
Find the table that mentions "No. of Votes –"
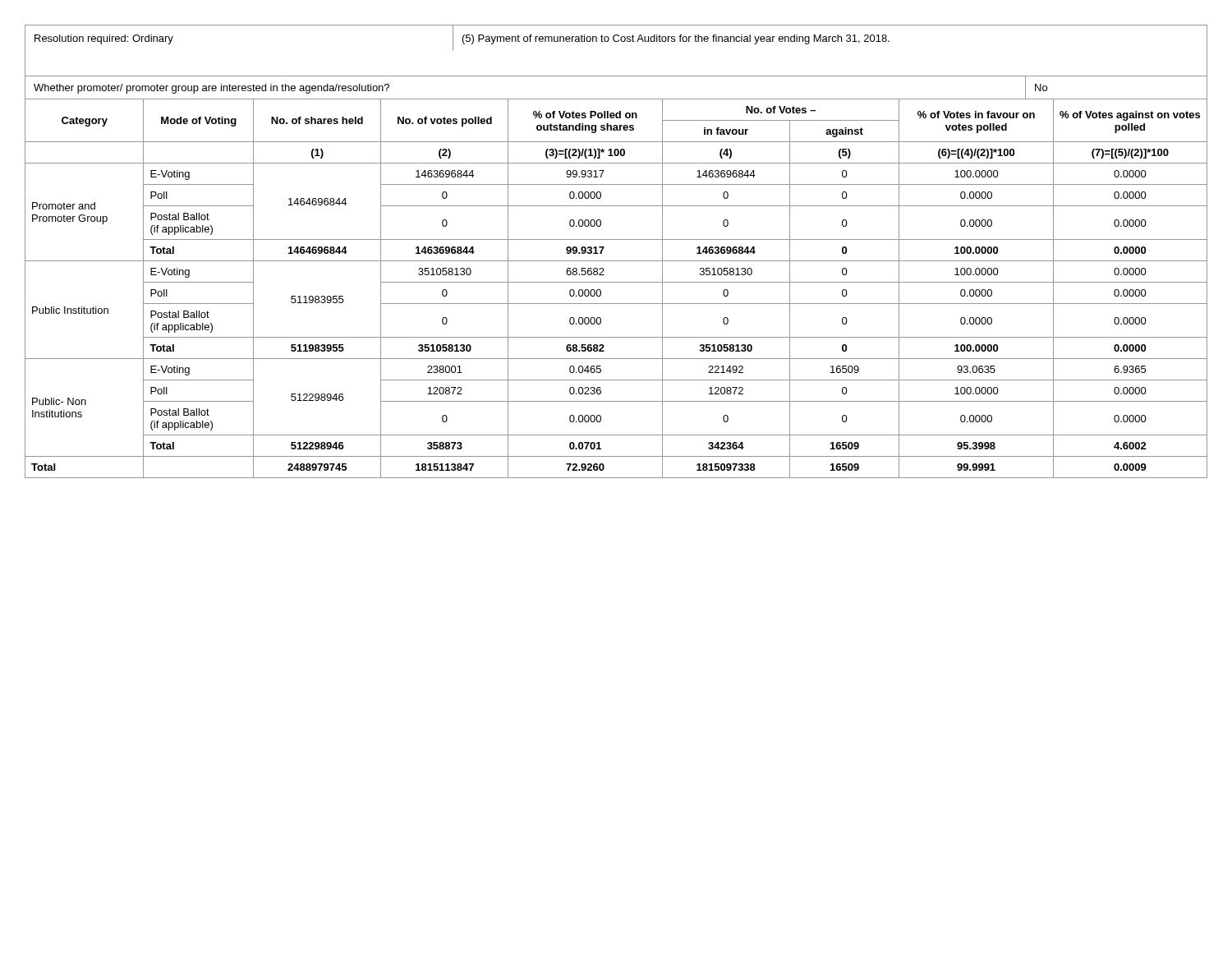[616, 288]
